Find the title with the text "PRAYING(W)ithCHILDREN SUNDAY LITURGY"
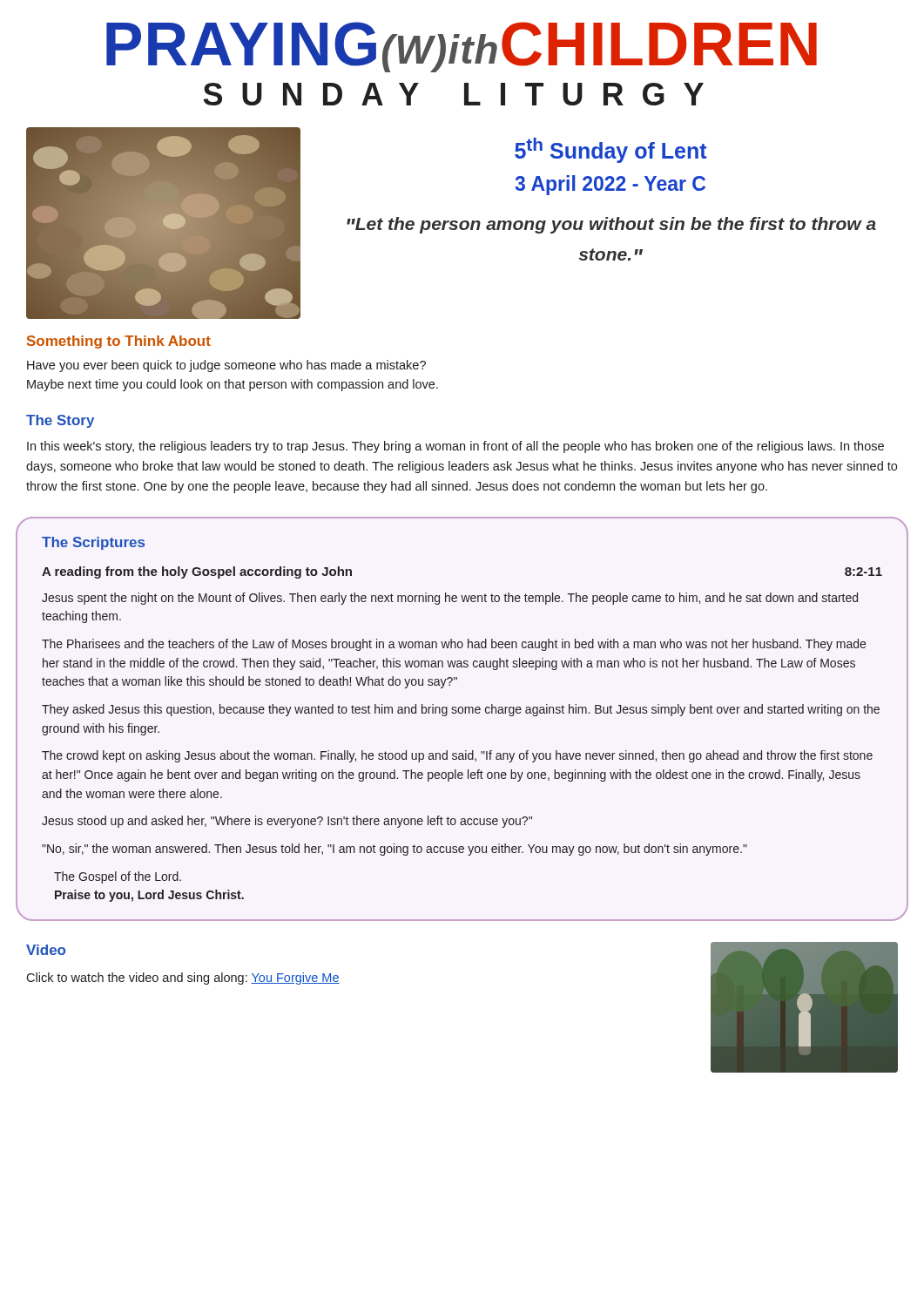Viewport: 924px width, 1307px height. pyautogui.click(x=462, y=62)
